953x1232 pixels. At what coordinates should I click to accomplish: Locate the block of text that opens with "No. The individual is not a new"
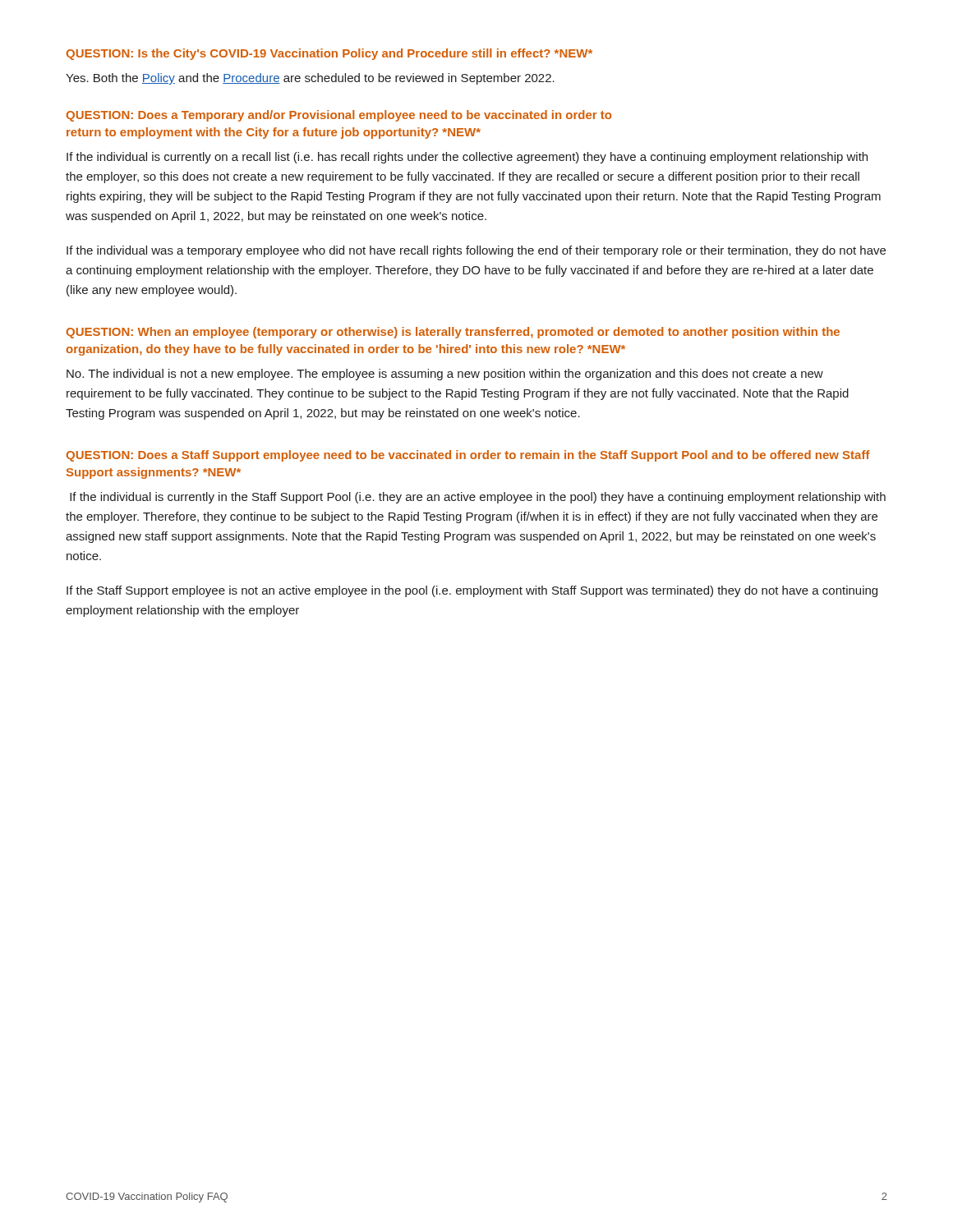click(457, 393)
